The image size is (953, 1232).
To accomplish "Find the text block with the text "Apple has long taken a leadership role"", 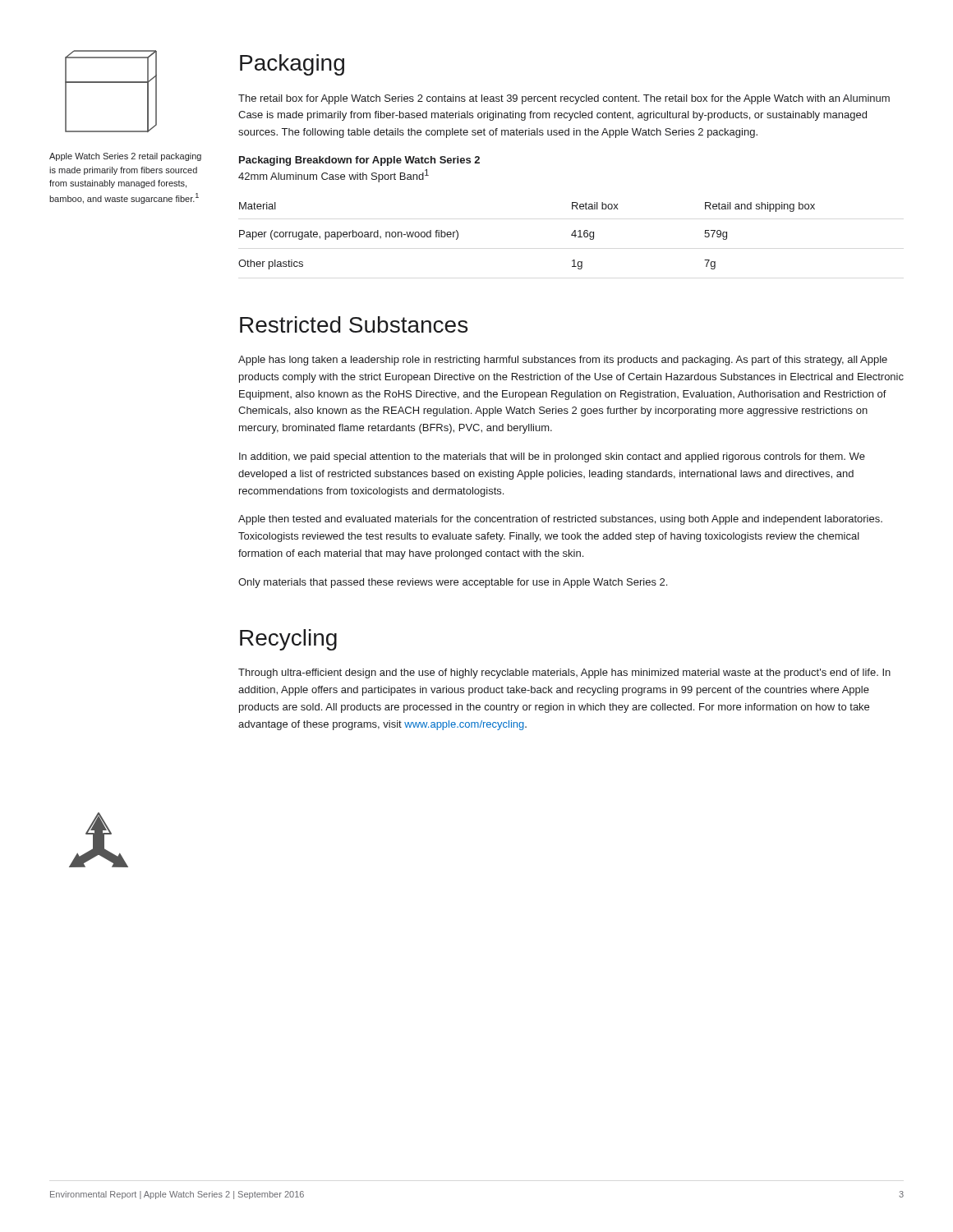I will (571, 394).
